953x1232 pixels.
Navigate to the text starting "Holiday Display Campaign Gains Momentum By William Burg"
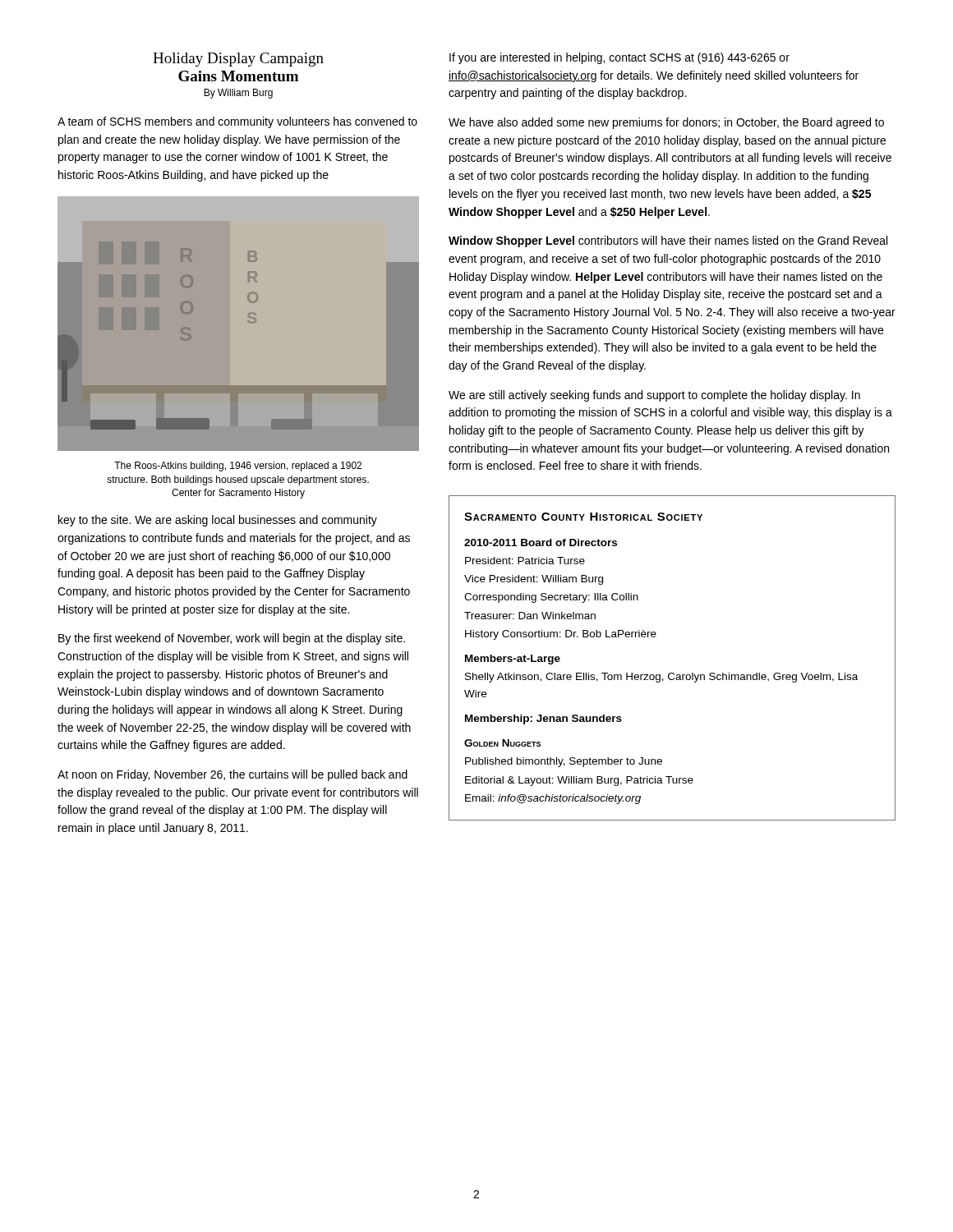coord(238,74)
